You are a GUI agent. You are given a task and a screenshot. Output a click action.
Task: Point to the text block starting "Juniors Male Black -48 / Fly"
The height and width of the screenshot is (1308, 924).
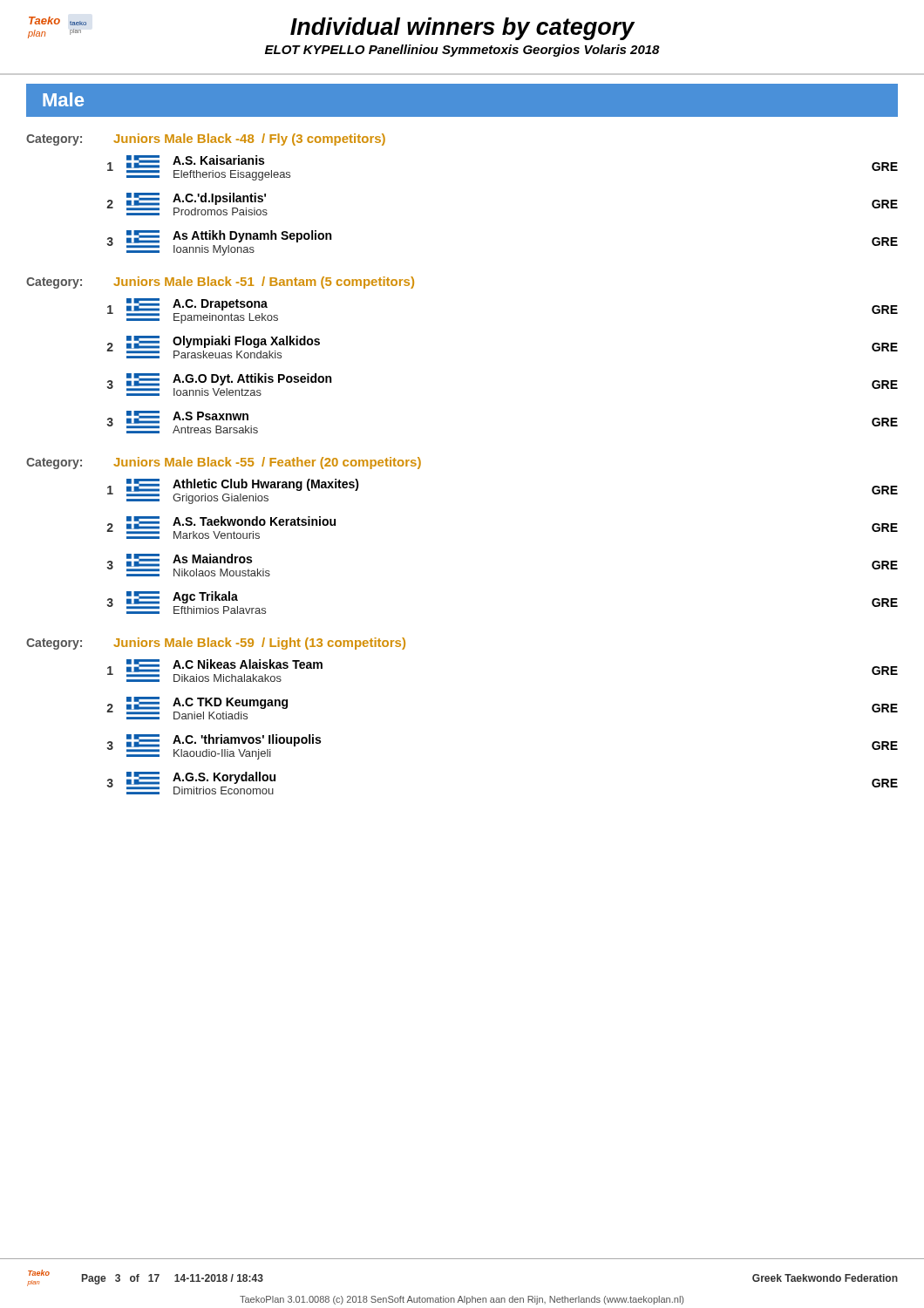pos(250,138)
